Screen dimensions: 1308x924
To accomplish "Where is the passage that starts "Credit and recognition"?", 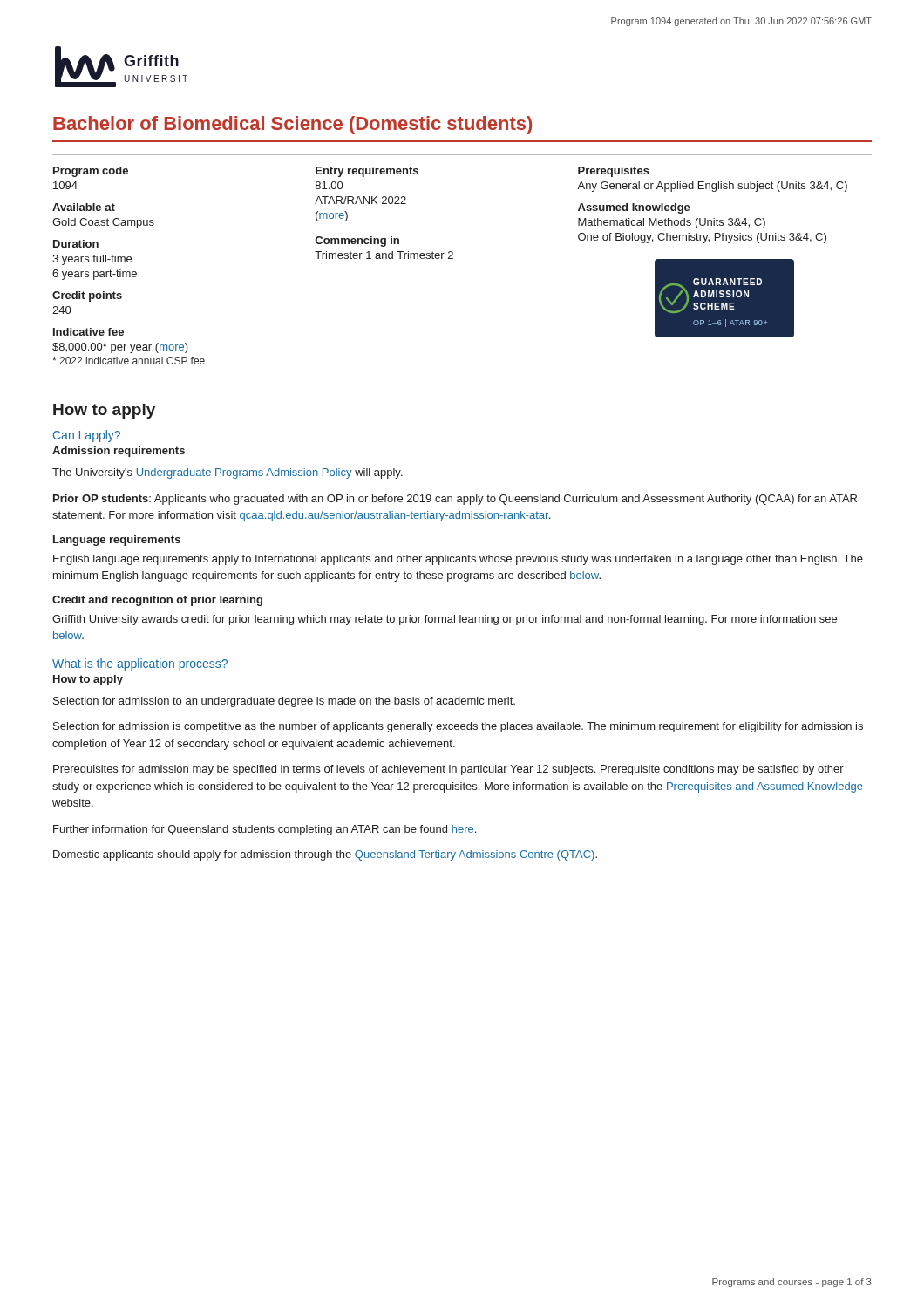I will [158, 599].
